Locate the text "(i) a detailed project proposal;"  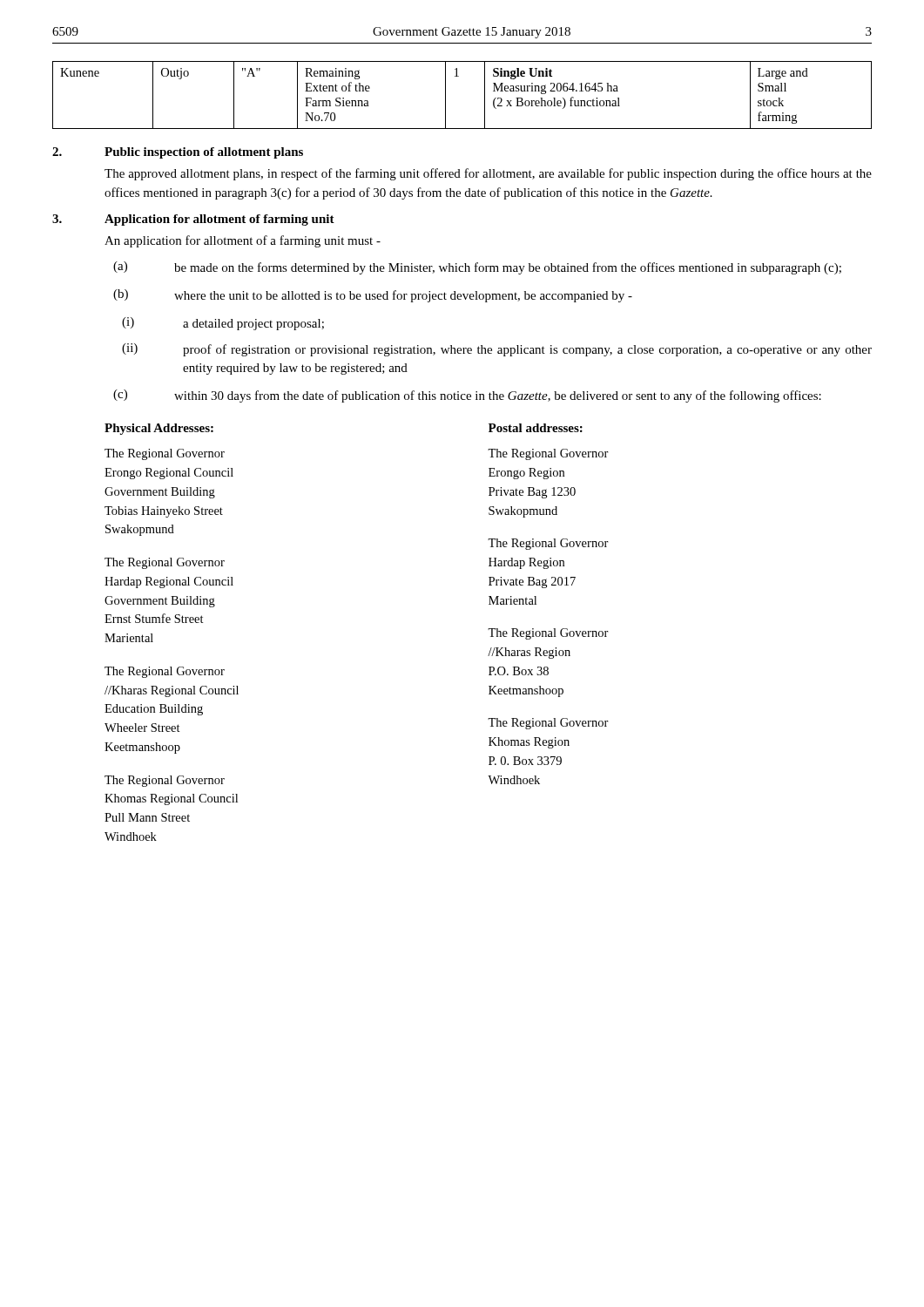(223, 324)
